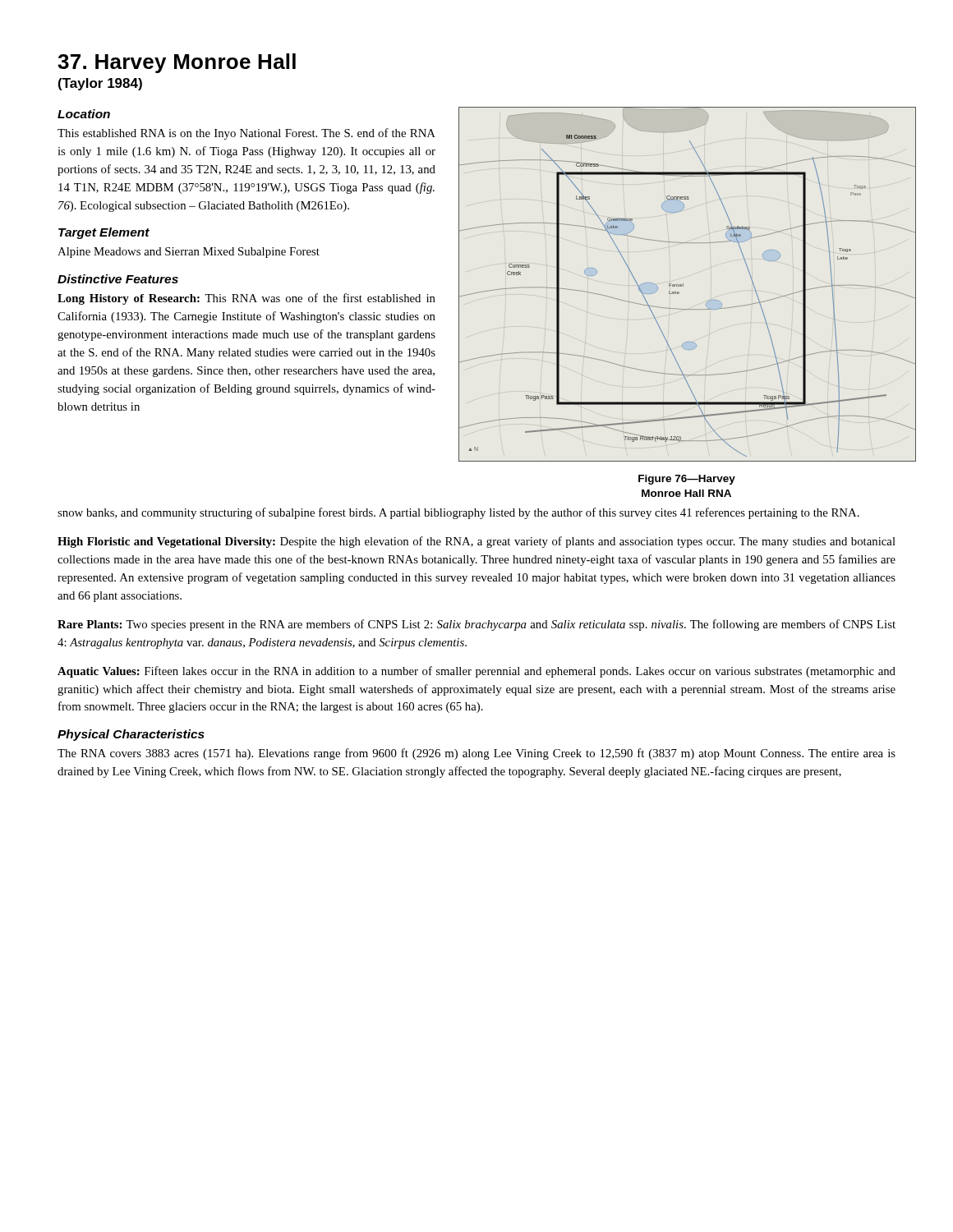Click where it says "37. Harvey Monroe Hall"
Viewport: 953px width, 1232px height.
[x=177, y=62]
